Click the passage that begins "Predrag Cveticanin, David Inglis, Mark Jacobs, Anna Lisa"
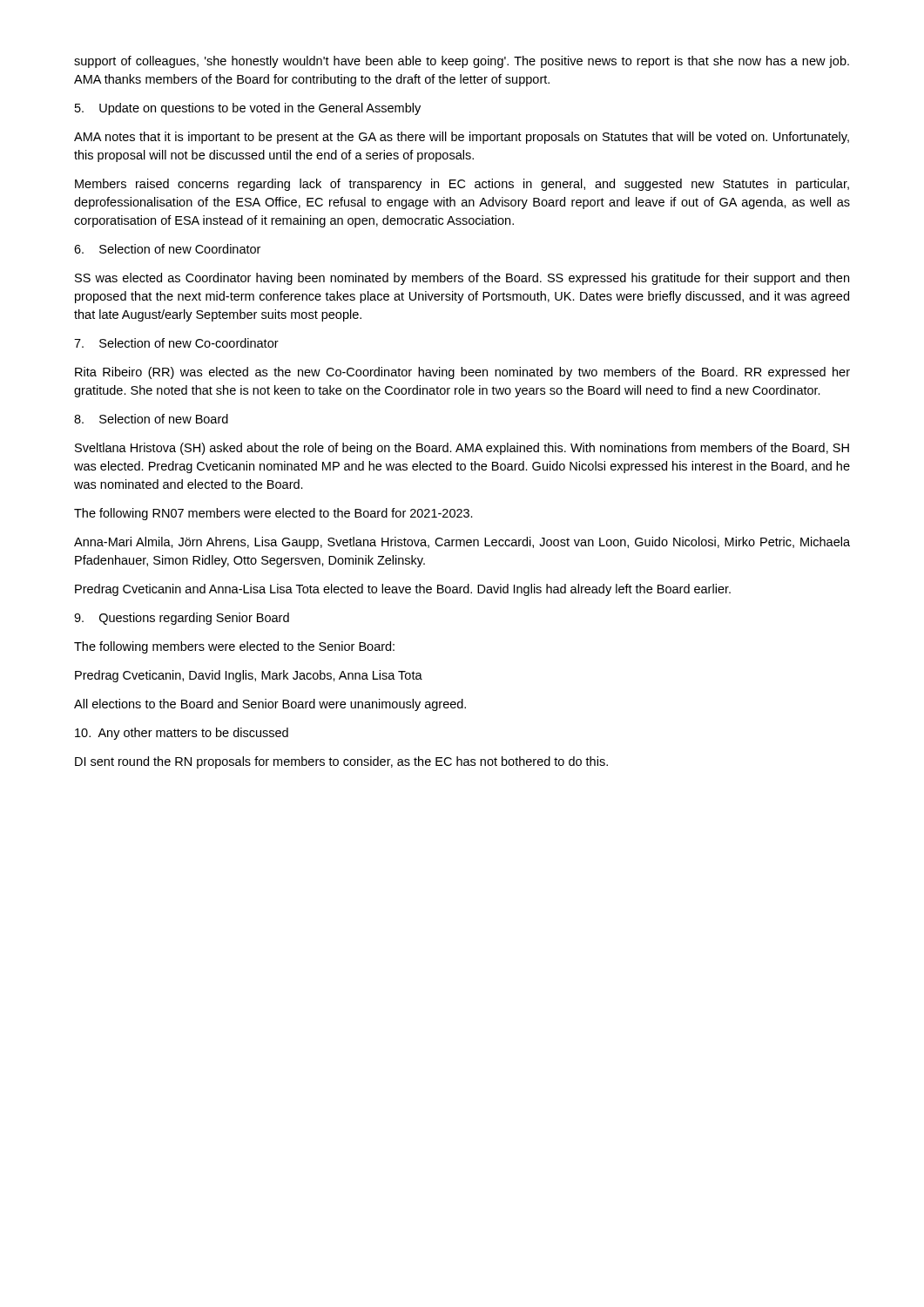924x1307 pixels. [248, 676]
